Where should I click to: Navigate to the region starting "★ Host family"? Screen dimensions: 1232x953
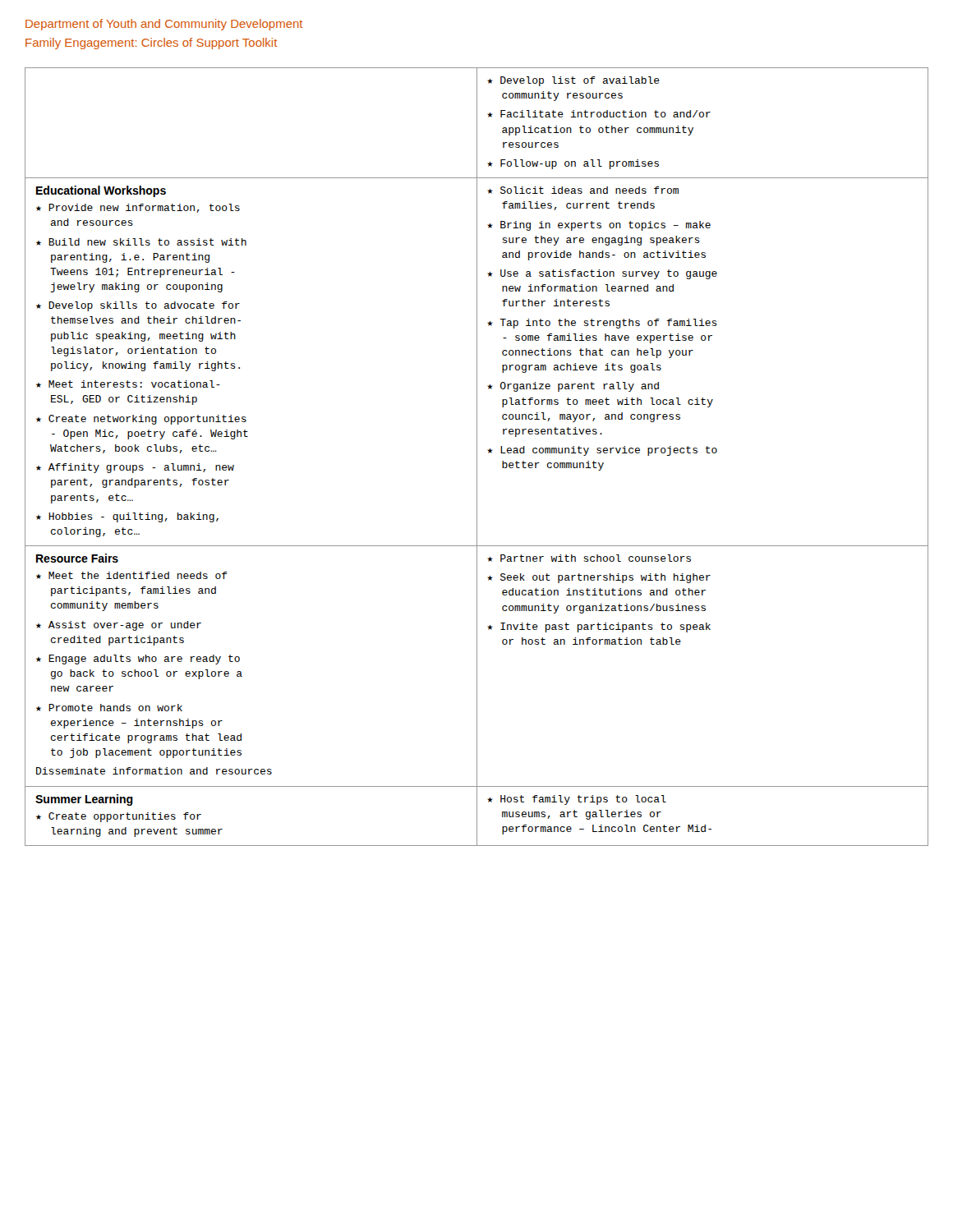(x=600, y=815)
